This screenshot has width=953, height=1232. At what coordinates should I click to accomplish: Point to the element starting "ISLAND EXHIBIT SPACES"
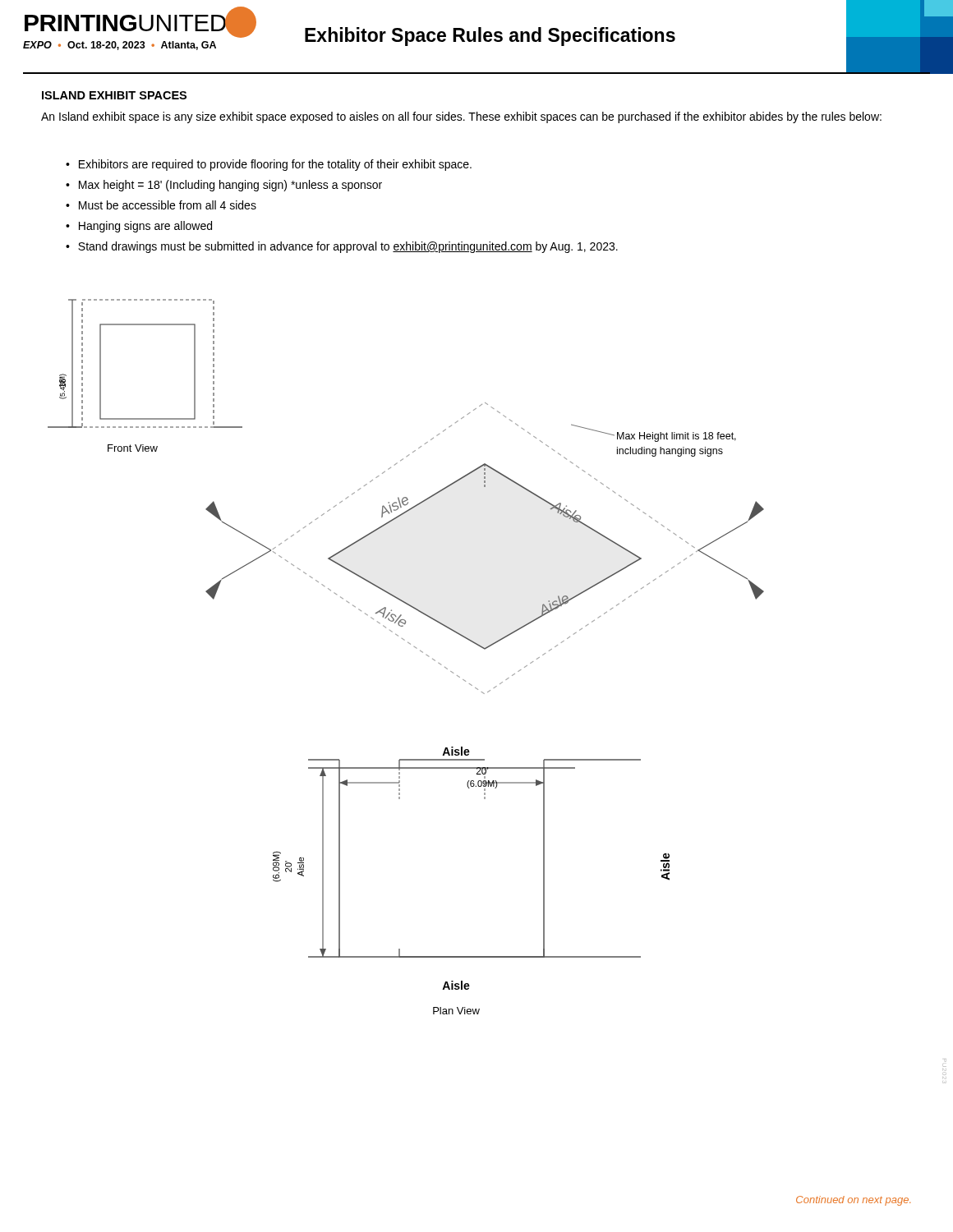point(114,95)
